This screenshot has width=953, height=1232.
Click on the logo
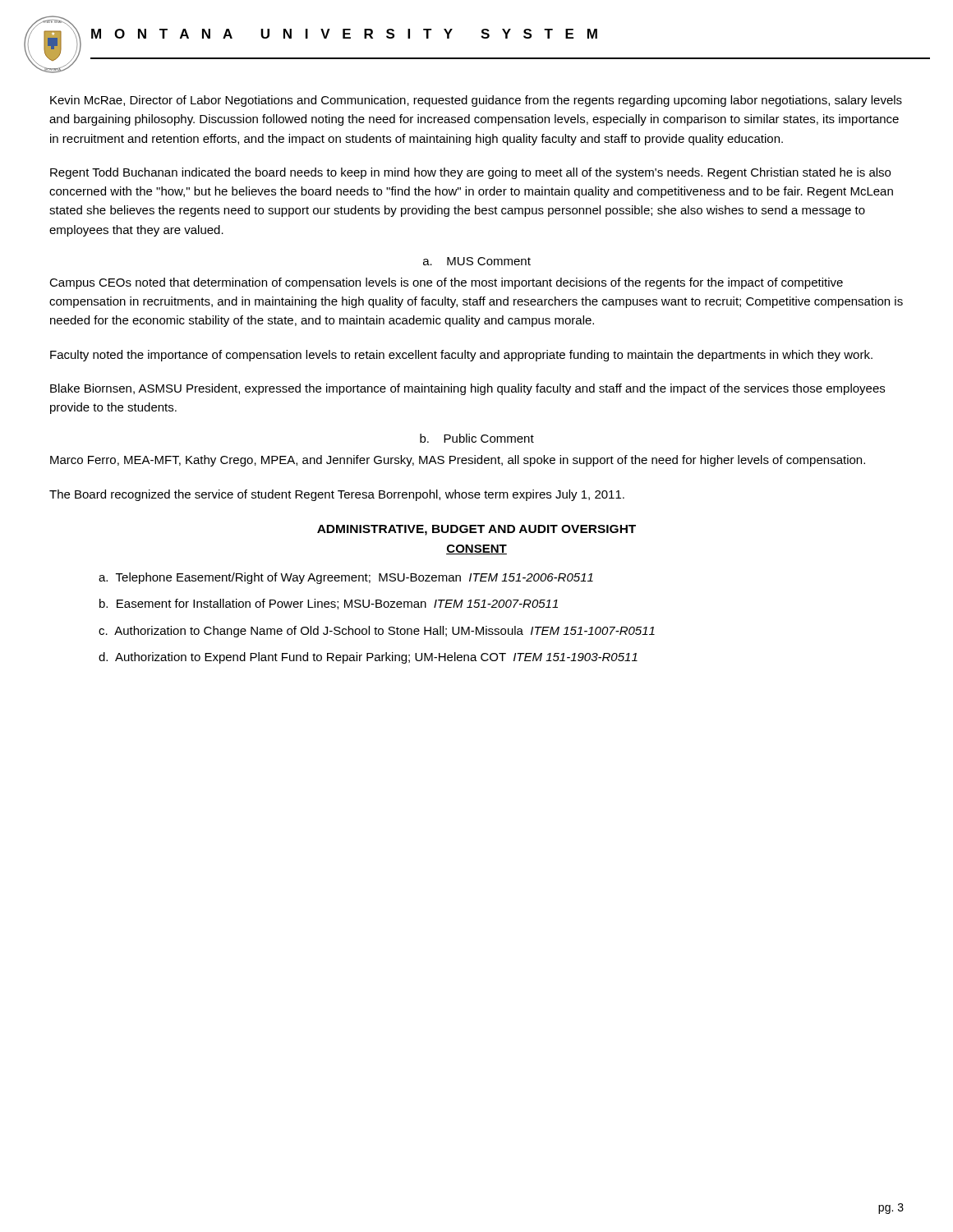53,44
